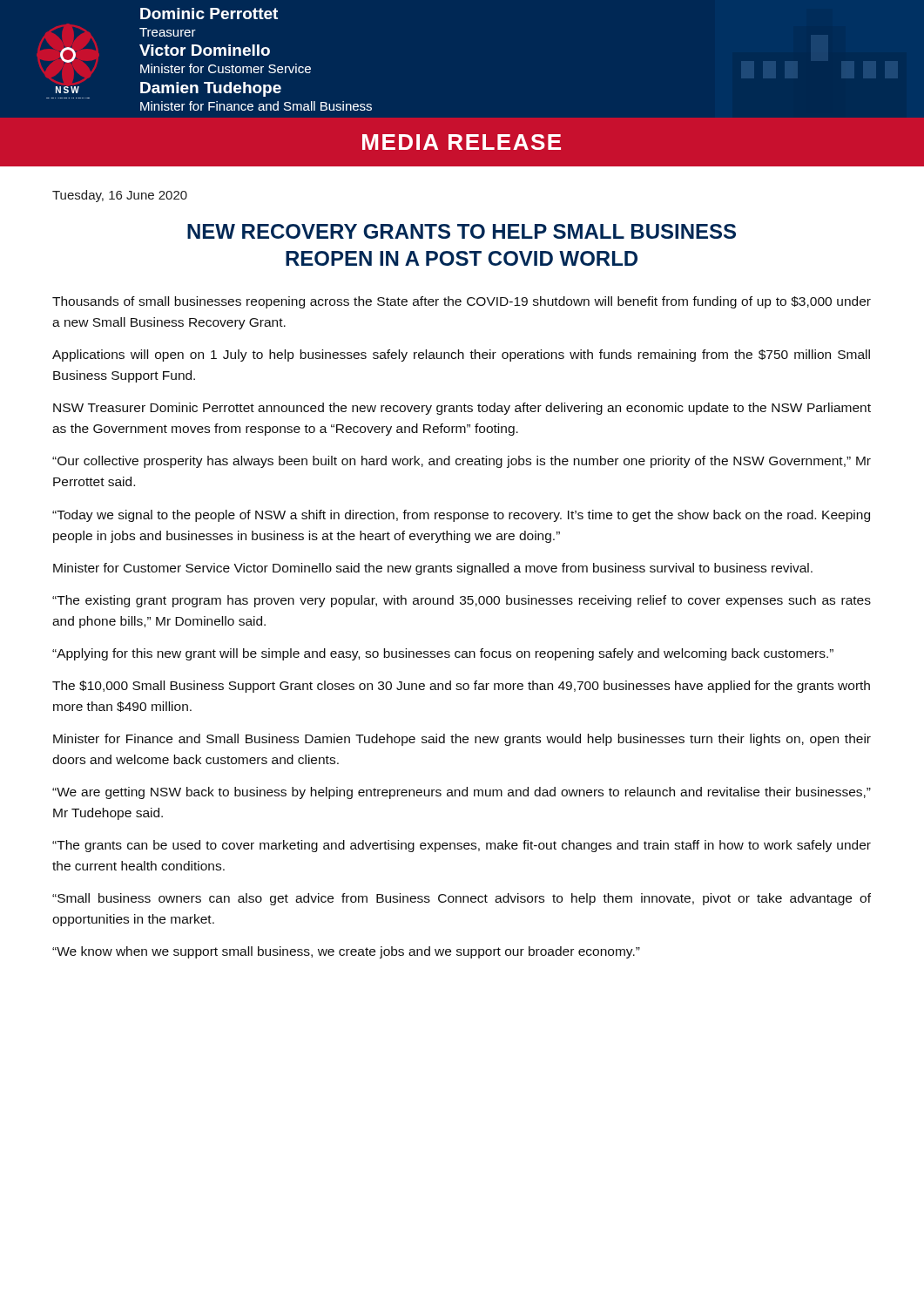Image resolution: width=924 pixels, height=1307 pixels.
Task: Find the text block that says "Applications will open on 1 July"
Action: click(x=462, y=365)
